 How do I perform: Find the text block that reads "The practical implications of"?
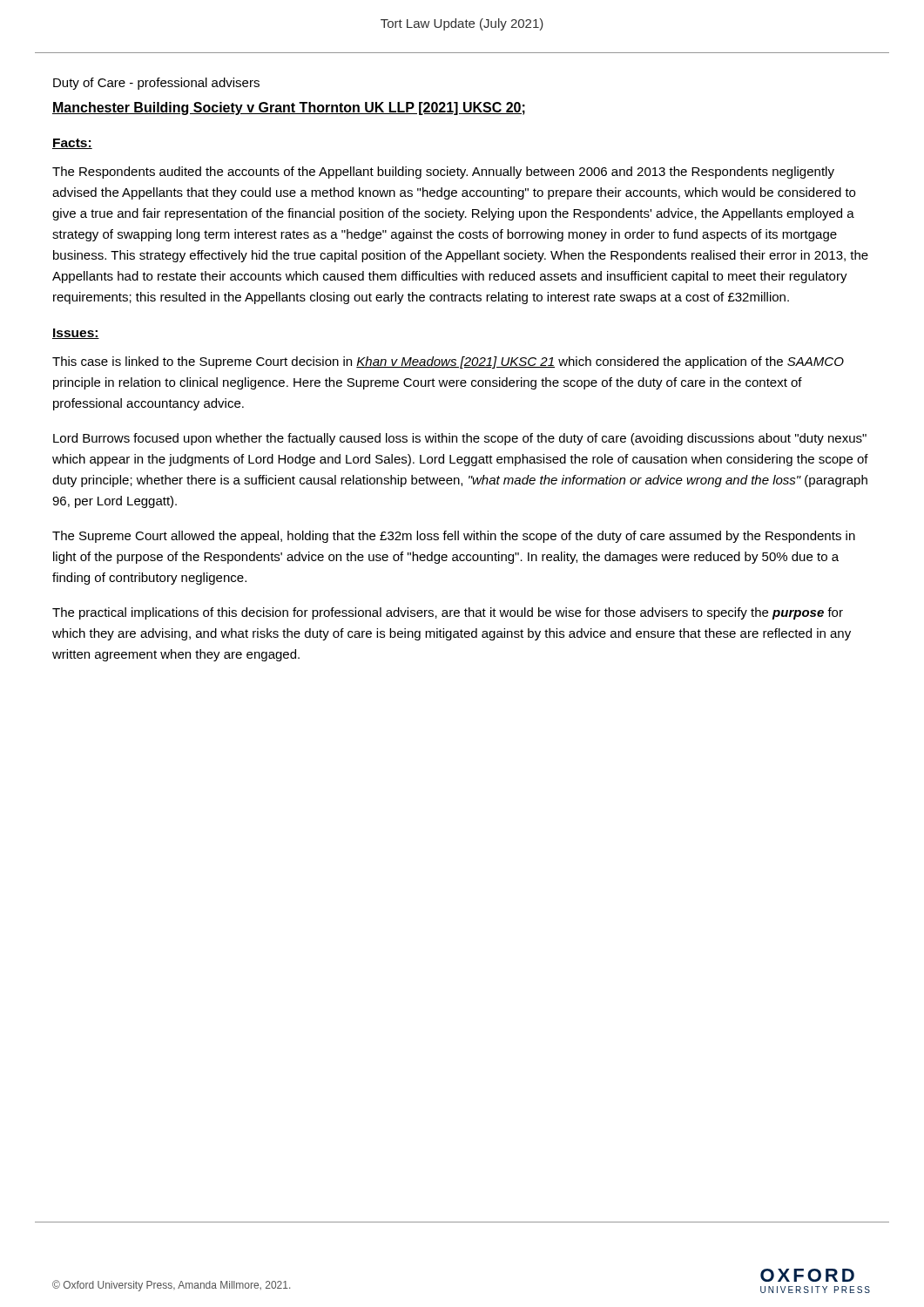tap(452, 633)
